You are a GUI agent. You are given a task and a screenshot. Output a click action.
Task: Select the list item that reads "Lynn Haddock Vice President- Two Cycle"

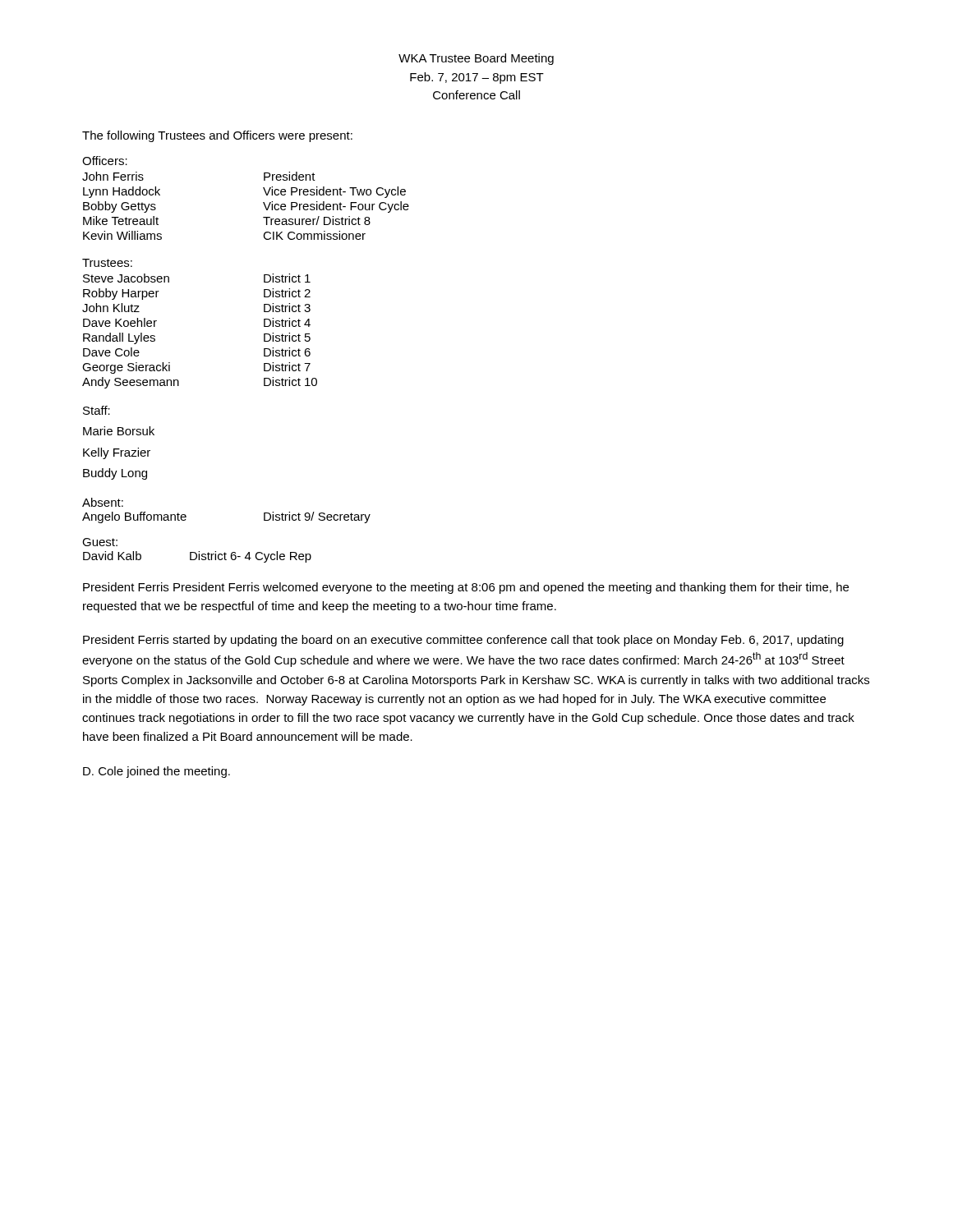(116, 192)
